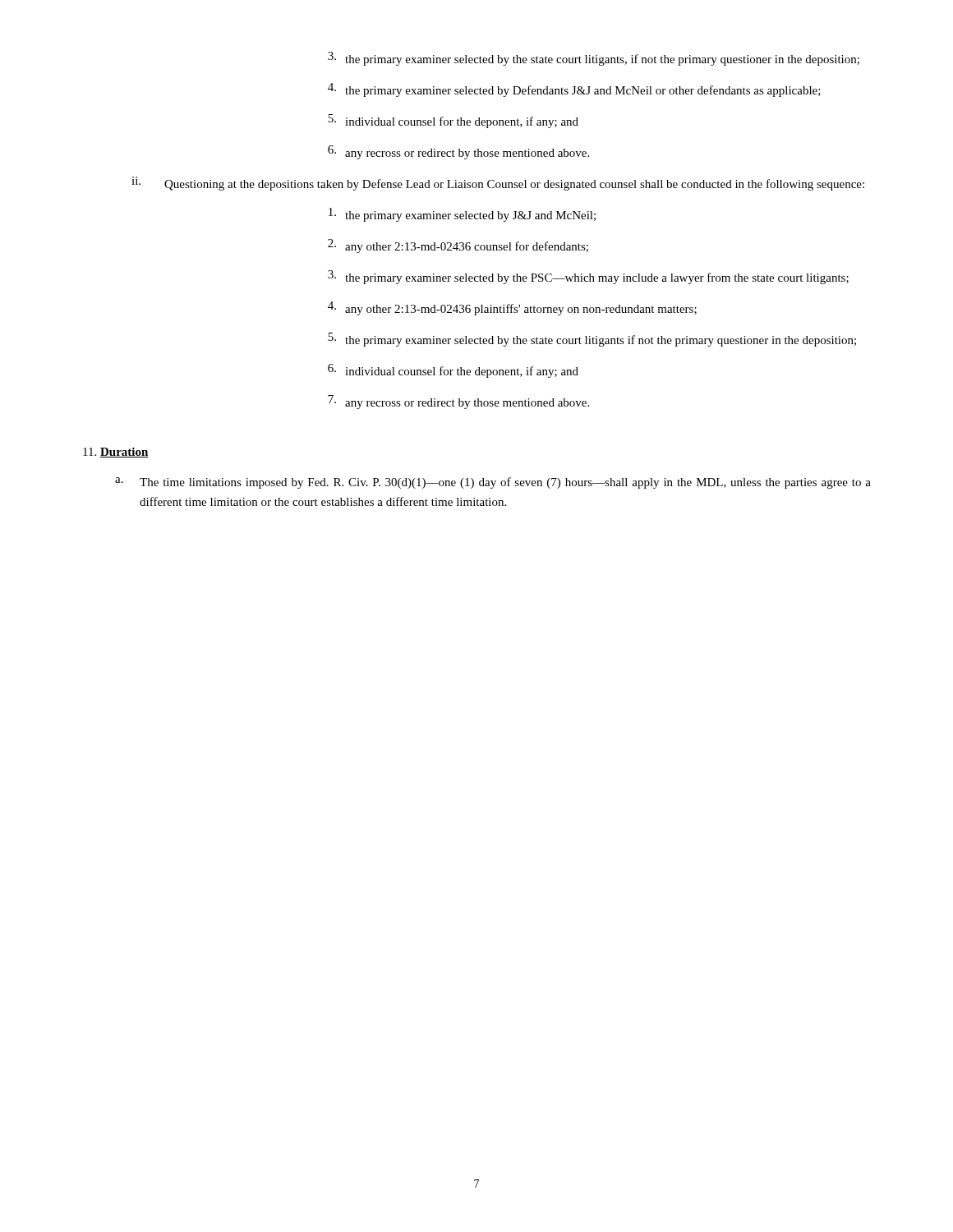Navigate to the passage starting "the primary examiner selected"
The image size is (953, 1232).
click(592, 215)
